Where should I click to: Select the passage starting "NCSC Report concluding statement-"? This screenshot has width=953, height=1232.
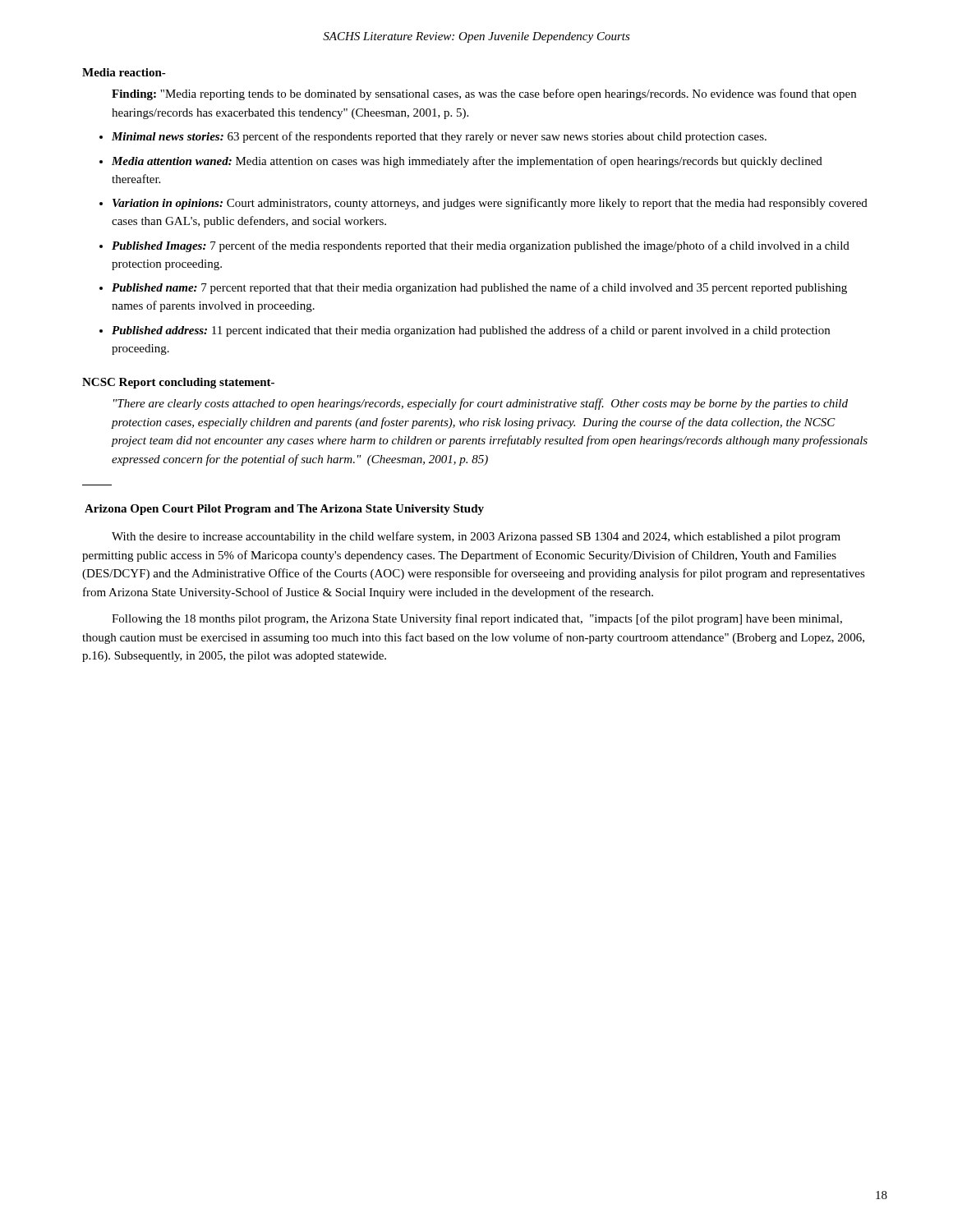[178, 382]
